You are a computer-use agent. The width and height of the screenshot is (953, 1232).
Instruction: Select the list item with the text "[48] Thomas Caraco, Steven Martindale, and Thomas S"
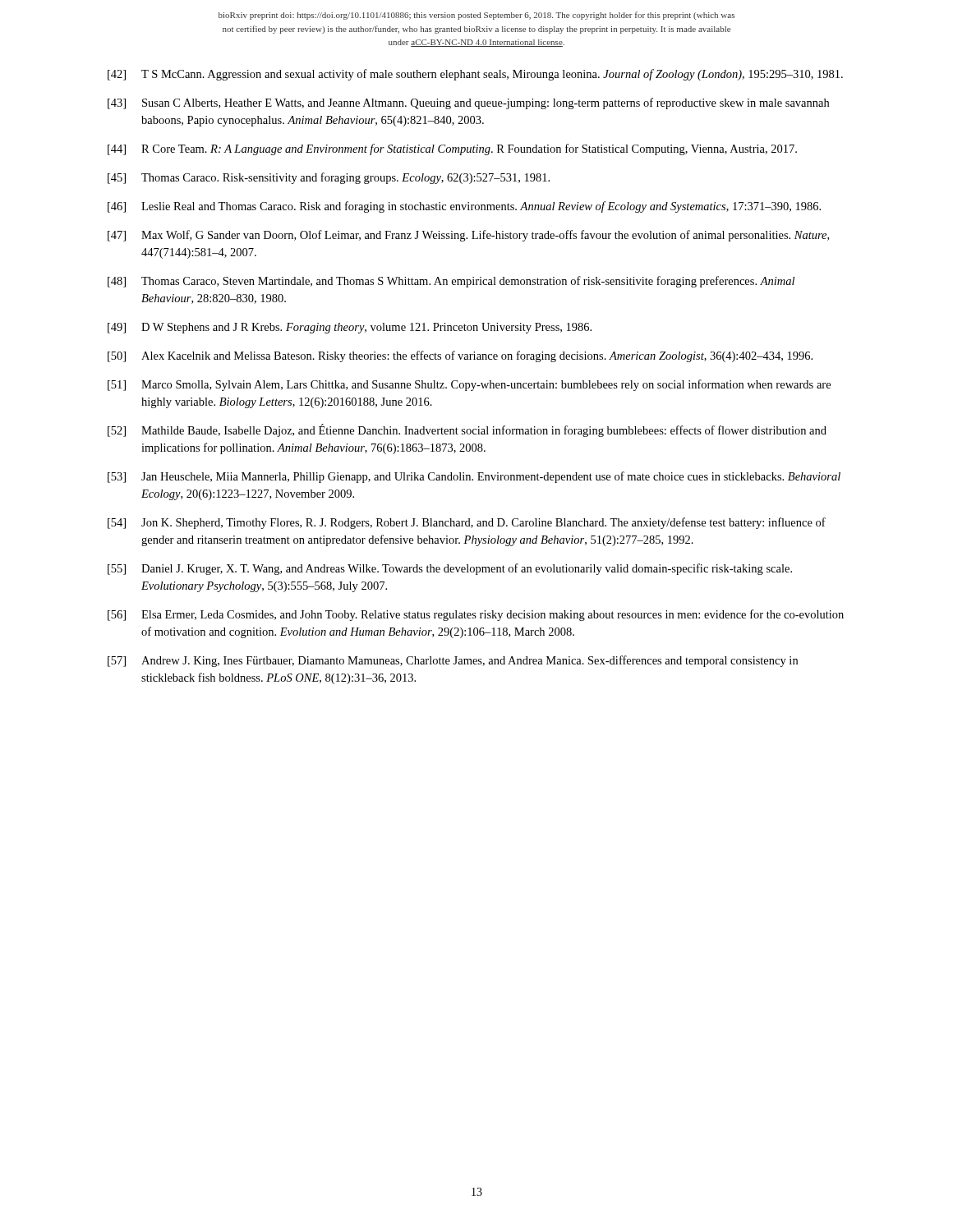pos(476,290)
